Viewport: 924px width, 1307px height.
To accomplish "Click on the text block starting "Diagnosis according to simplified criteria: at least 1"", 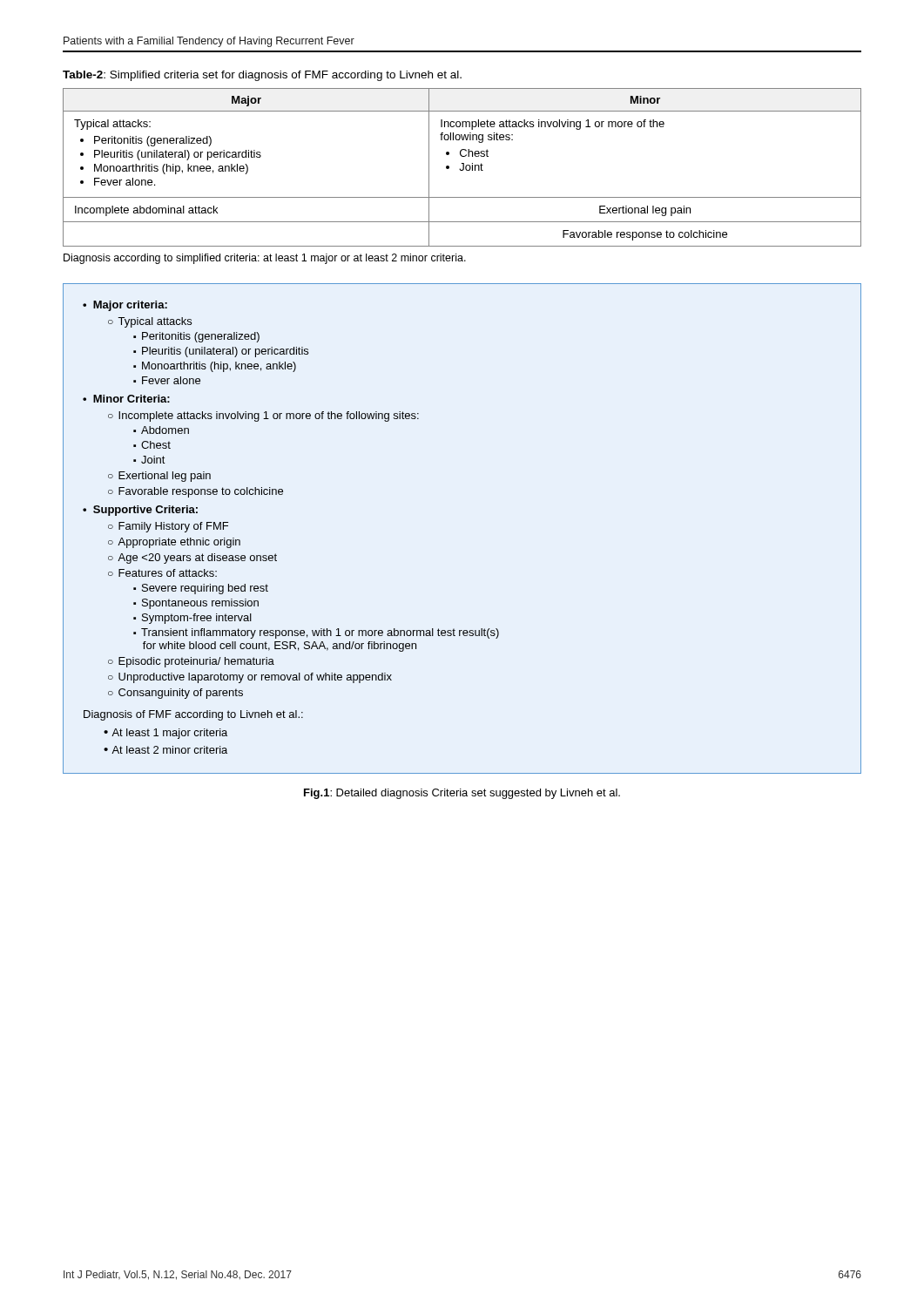I will [x=264, y=258].
